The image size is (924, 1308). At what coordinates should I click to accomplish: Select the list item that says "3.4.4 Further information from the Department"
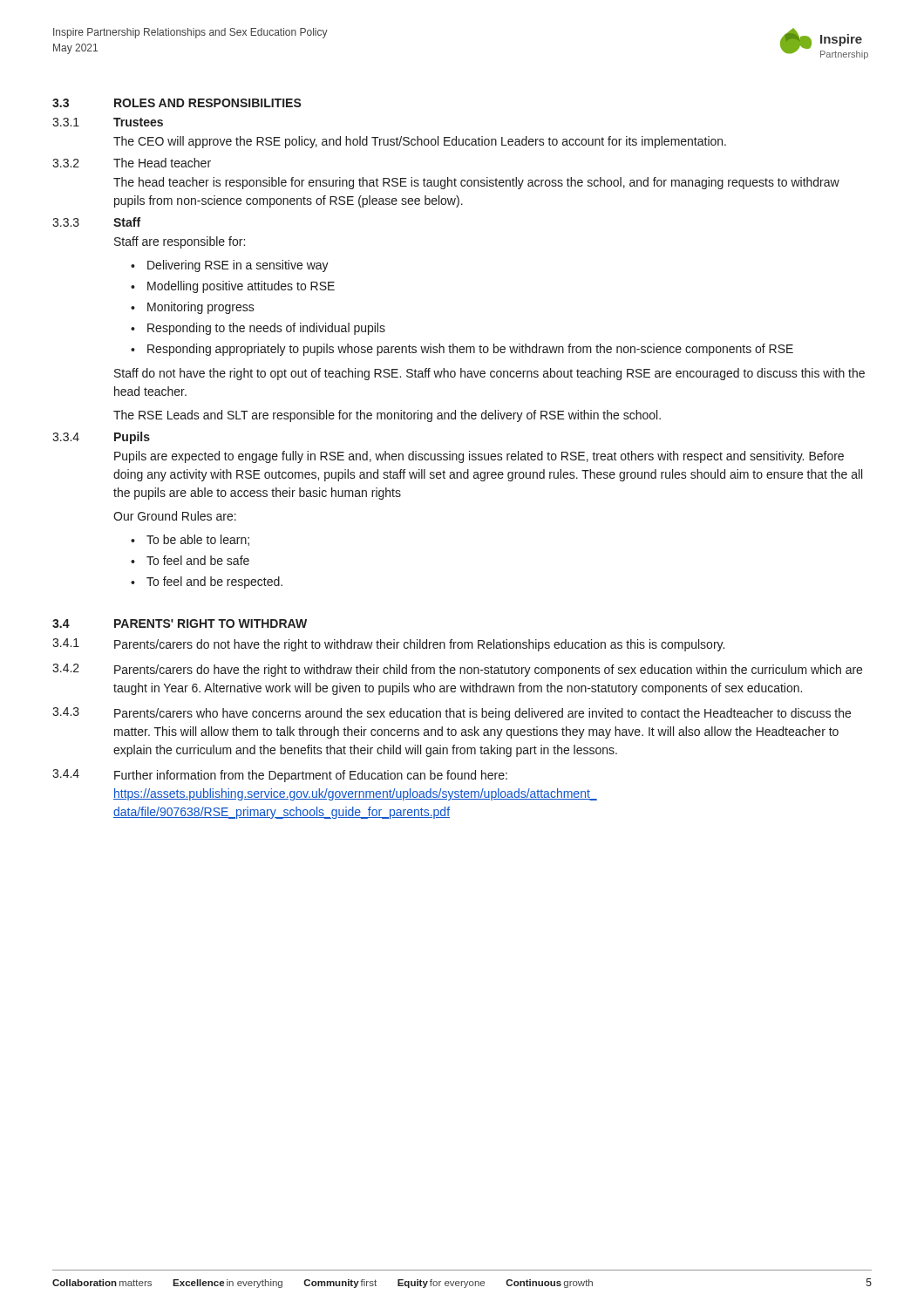pyautogui.click(x=462, y=794)
